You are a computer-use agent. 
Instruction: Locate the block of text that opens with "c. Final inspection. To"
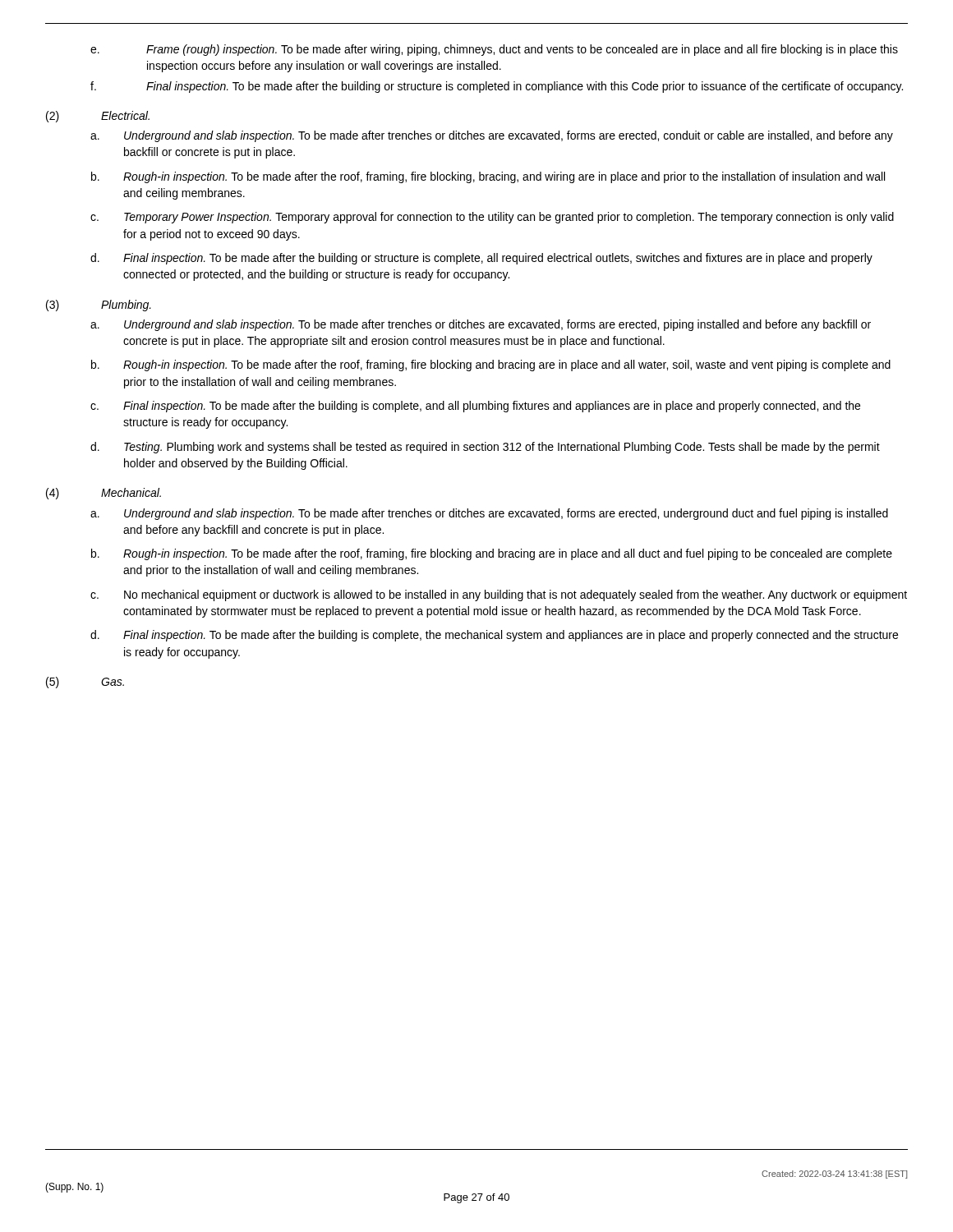499,414
